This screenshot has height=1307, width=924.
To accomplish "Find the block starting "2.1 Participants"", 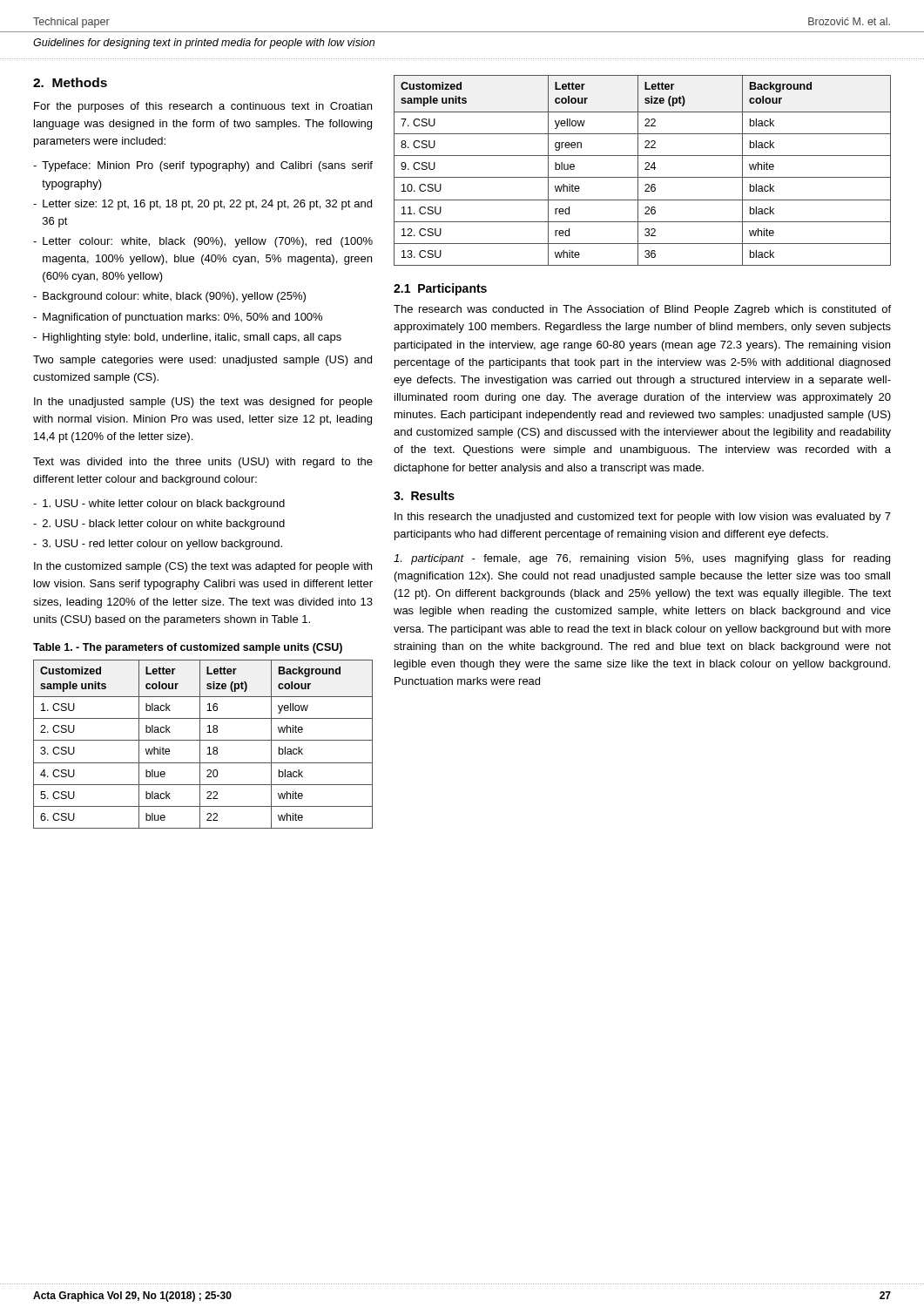I will coord(440,289).
